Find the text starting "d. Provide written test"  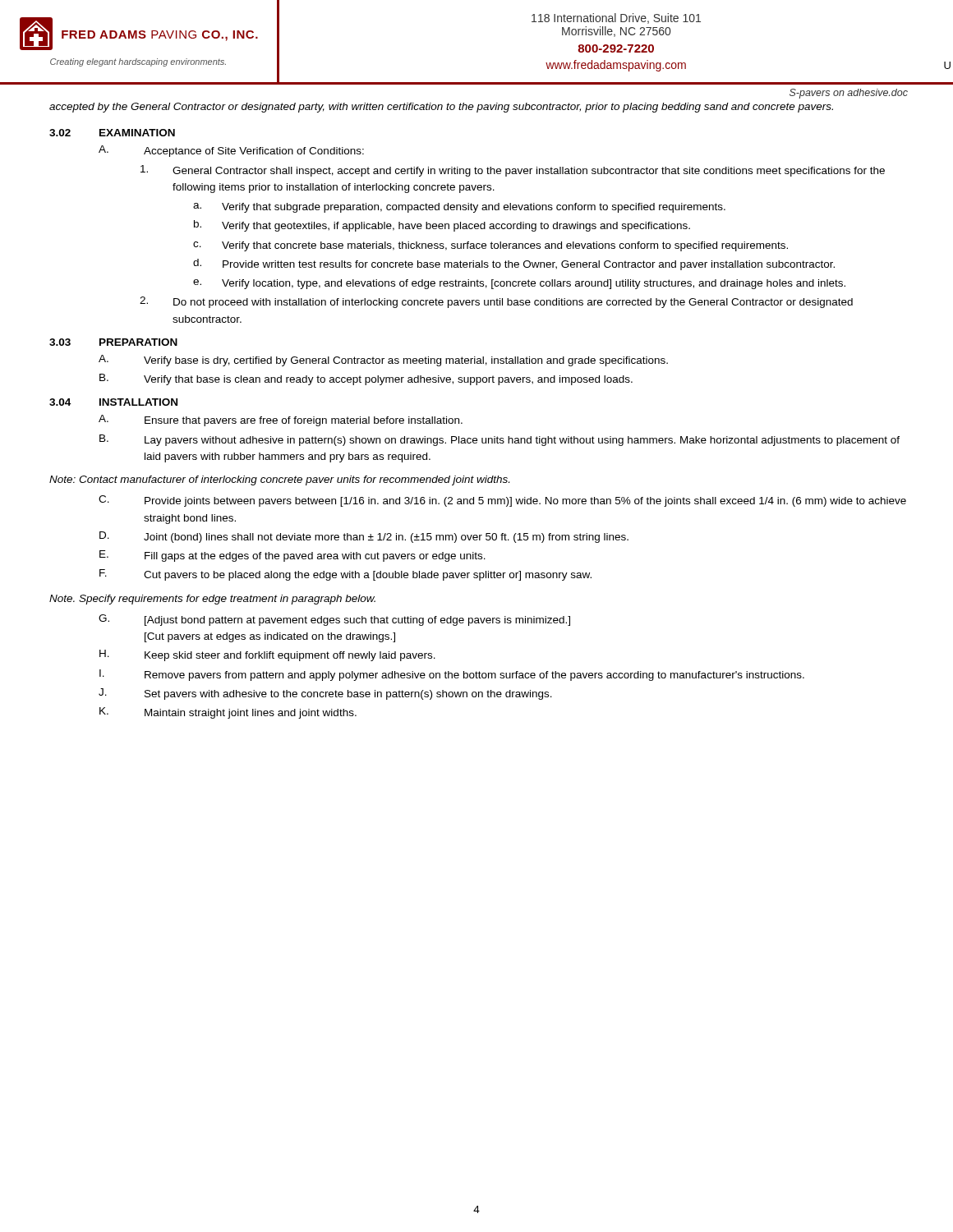tap(550, 264)
